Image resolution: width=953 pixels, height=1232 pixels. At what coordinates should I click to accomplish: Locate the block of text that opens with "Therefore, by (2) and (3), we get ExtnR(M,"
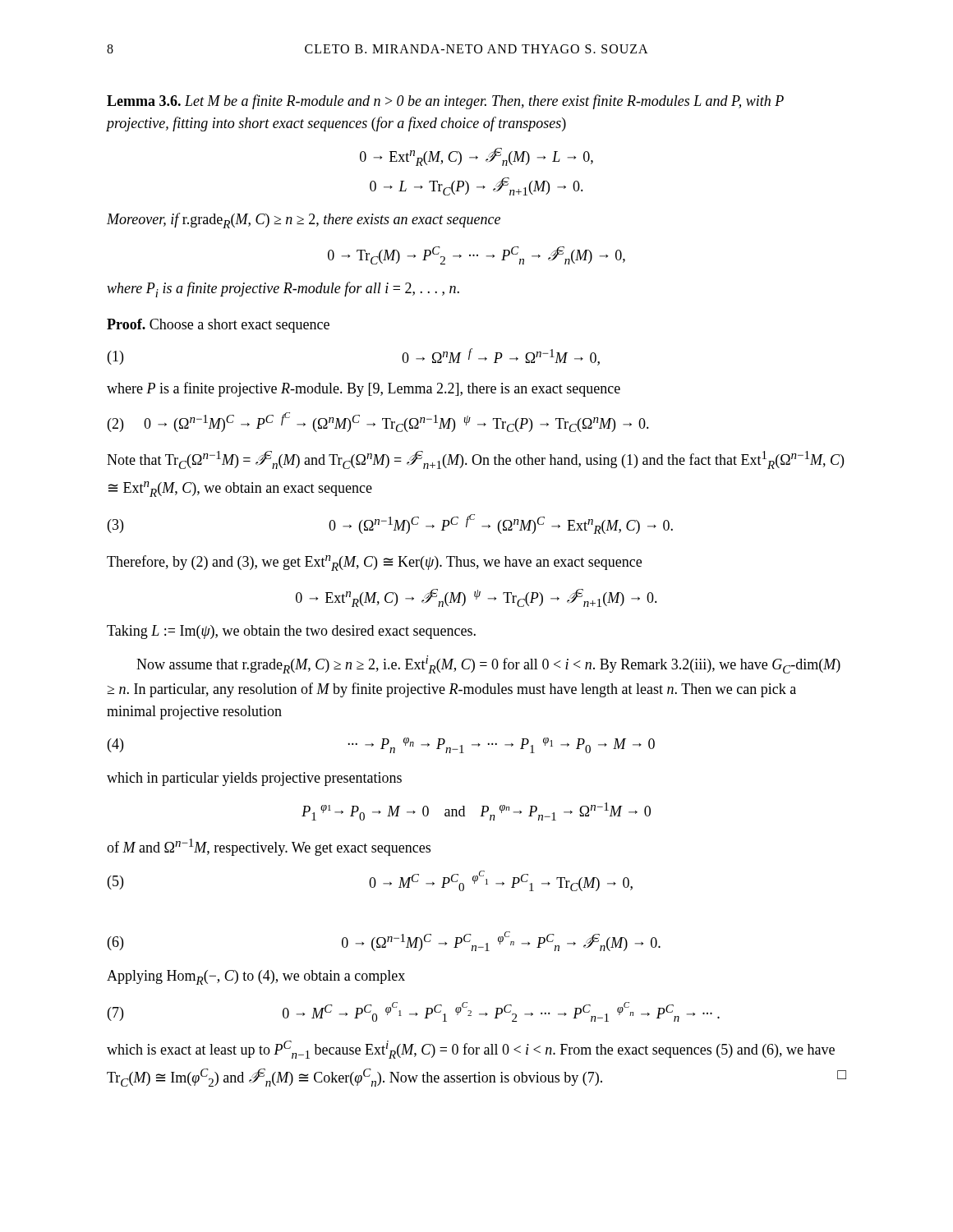coord(476,595)
